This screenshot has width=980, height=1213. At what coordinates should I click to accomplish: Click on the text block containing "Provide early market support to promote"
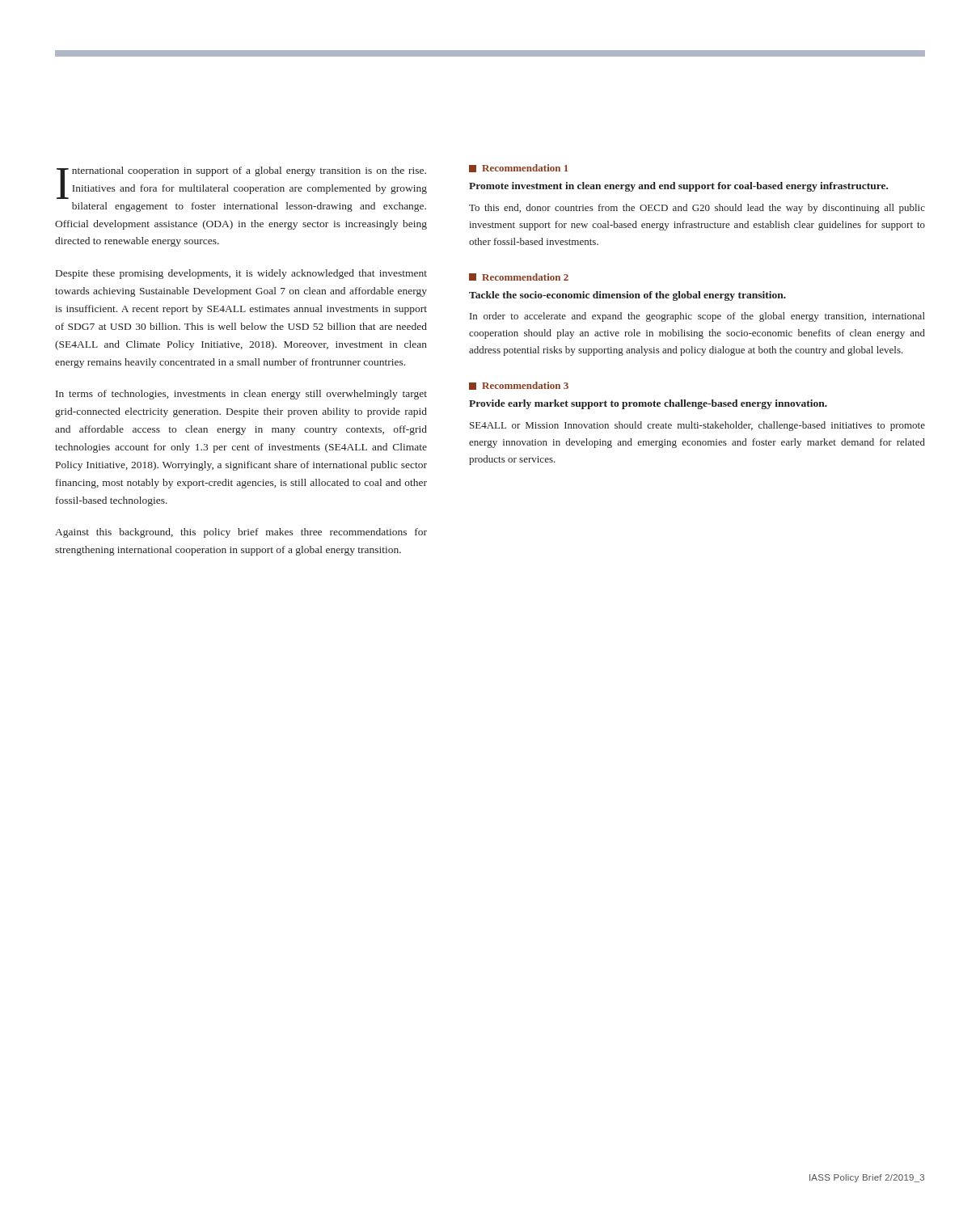coord(648,403)
